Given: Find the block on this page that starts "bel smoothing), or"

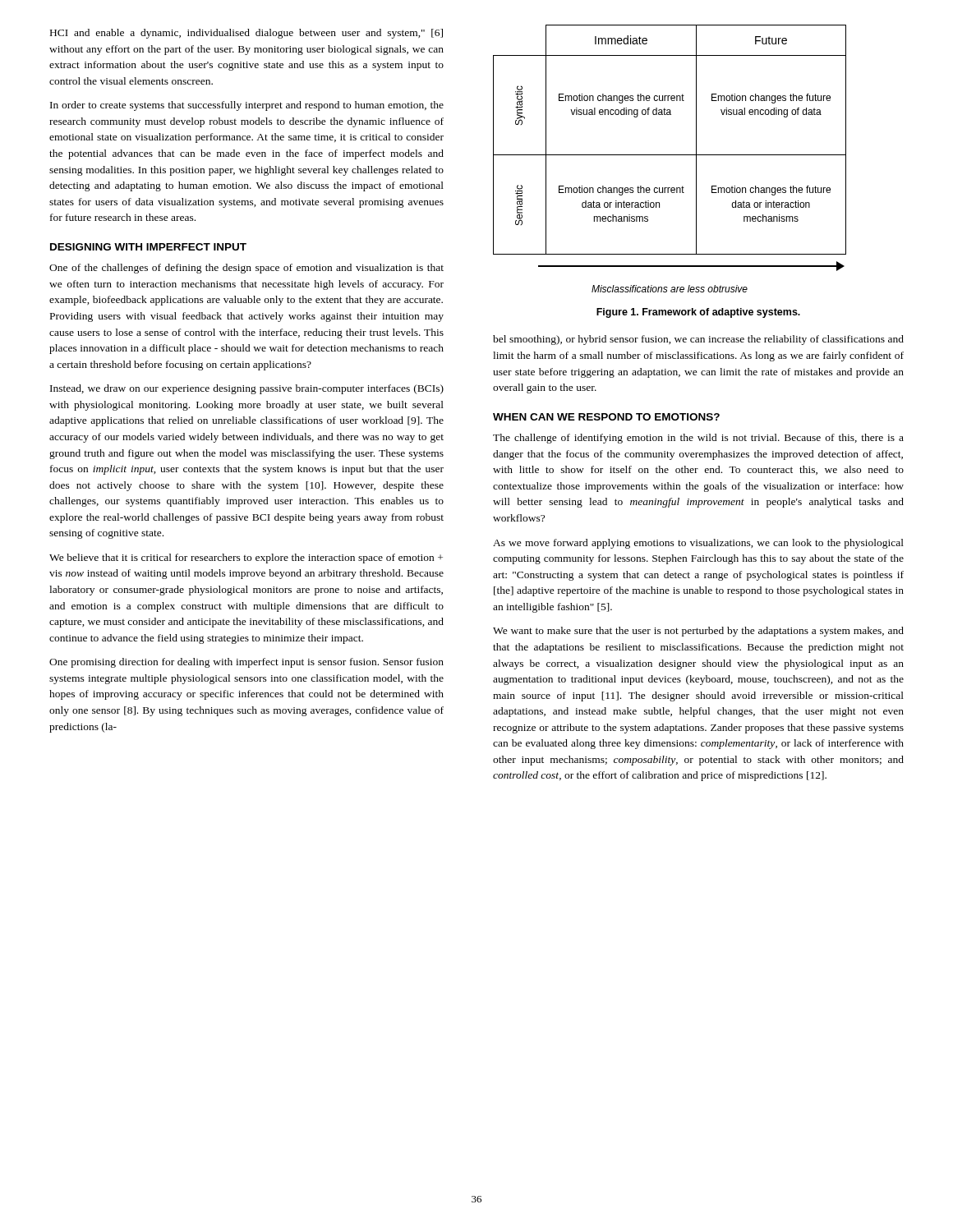Looking at the screenshot, I should tap(698, 363).
